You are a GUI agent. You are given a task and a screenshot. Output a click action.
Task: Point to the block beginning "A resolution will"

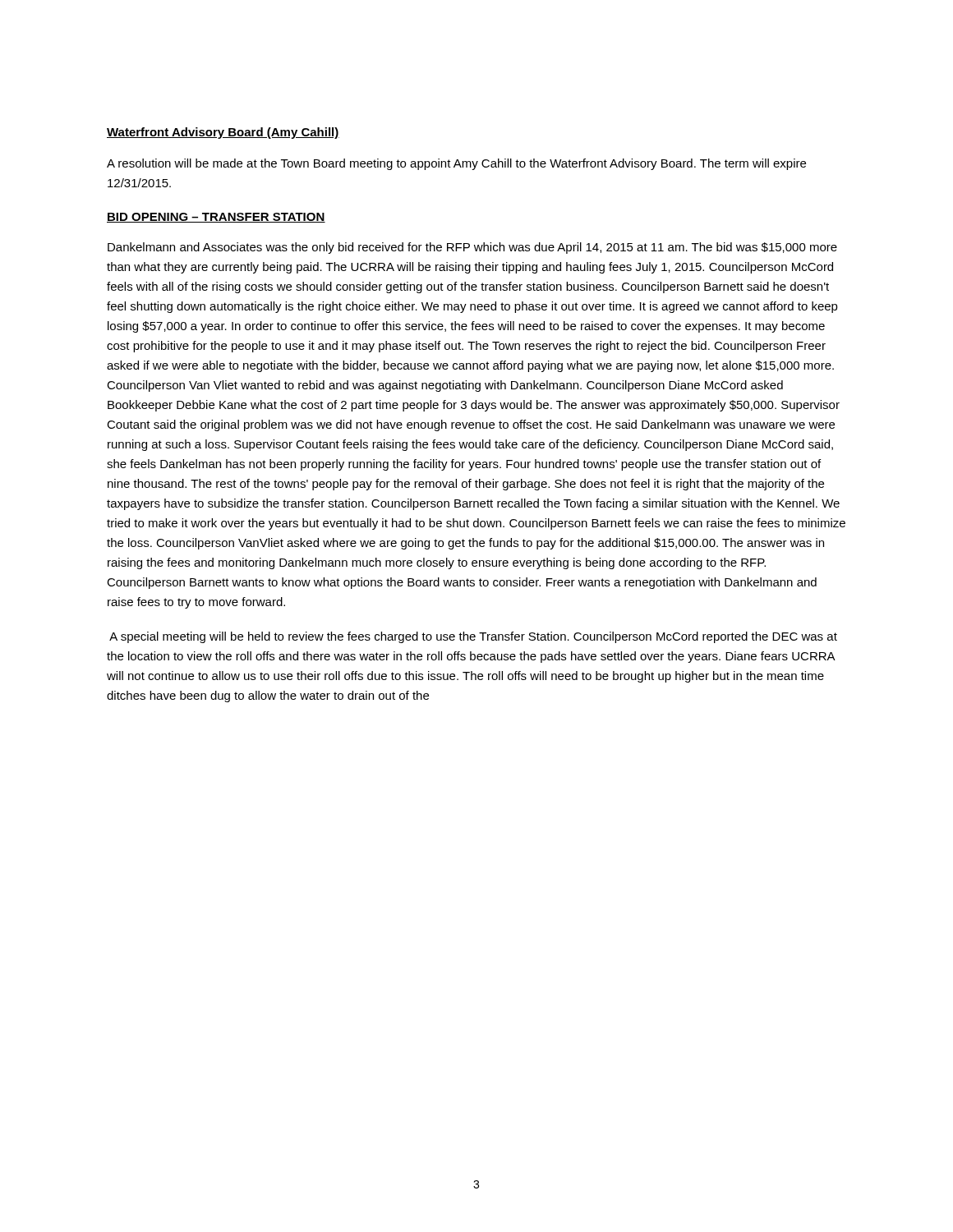pos(457,172)
